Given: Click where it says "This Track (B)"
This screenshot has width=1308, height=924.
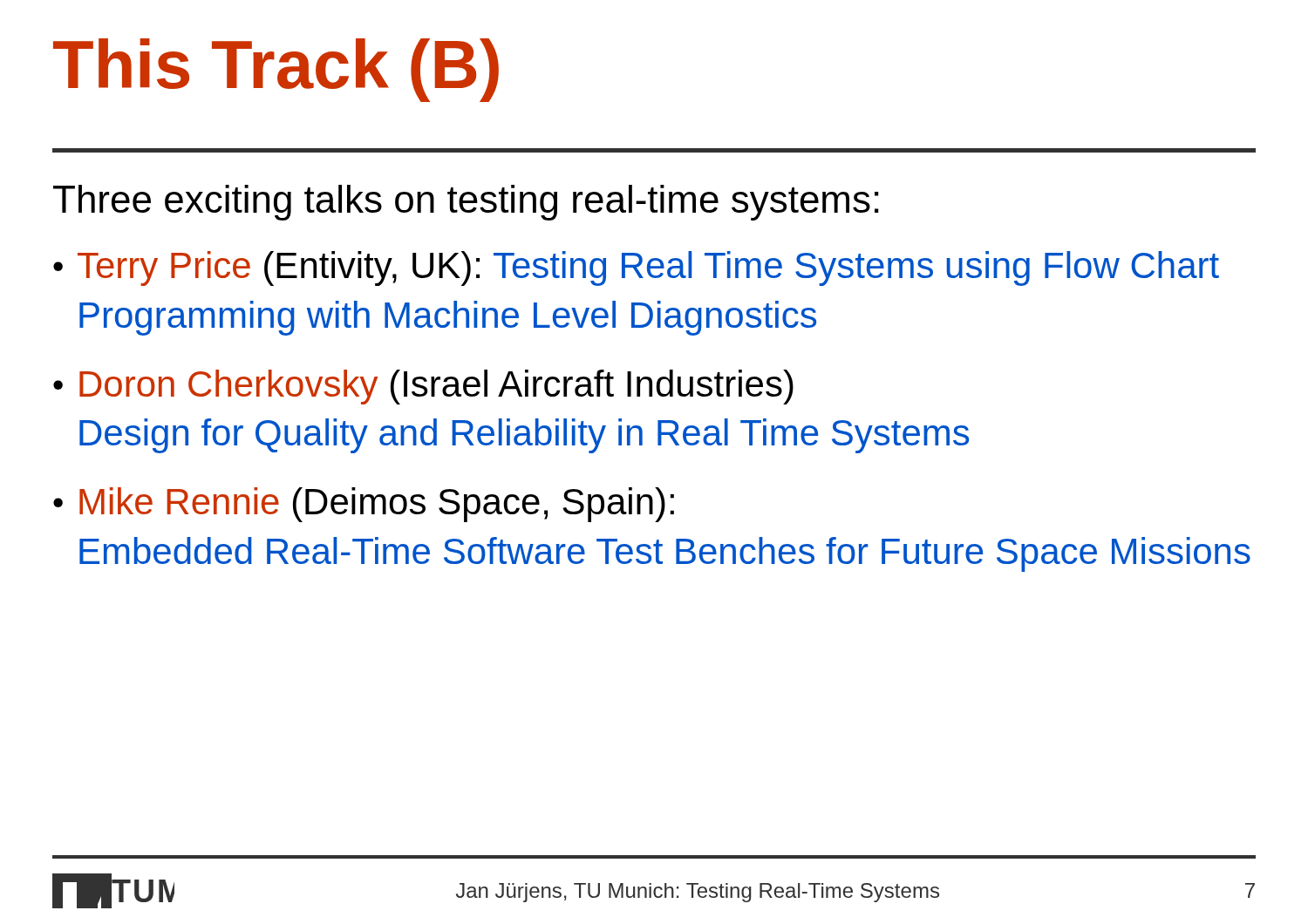Looking at the screenshot, I should 276,70.
